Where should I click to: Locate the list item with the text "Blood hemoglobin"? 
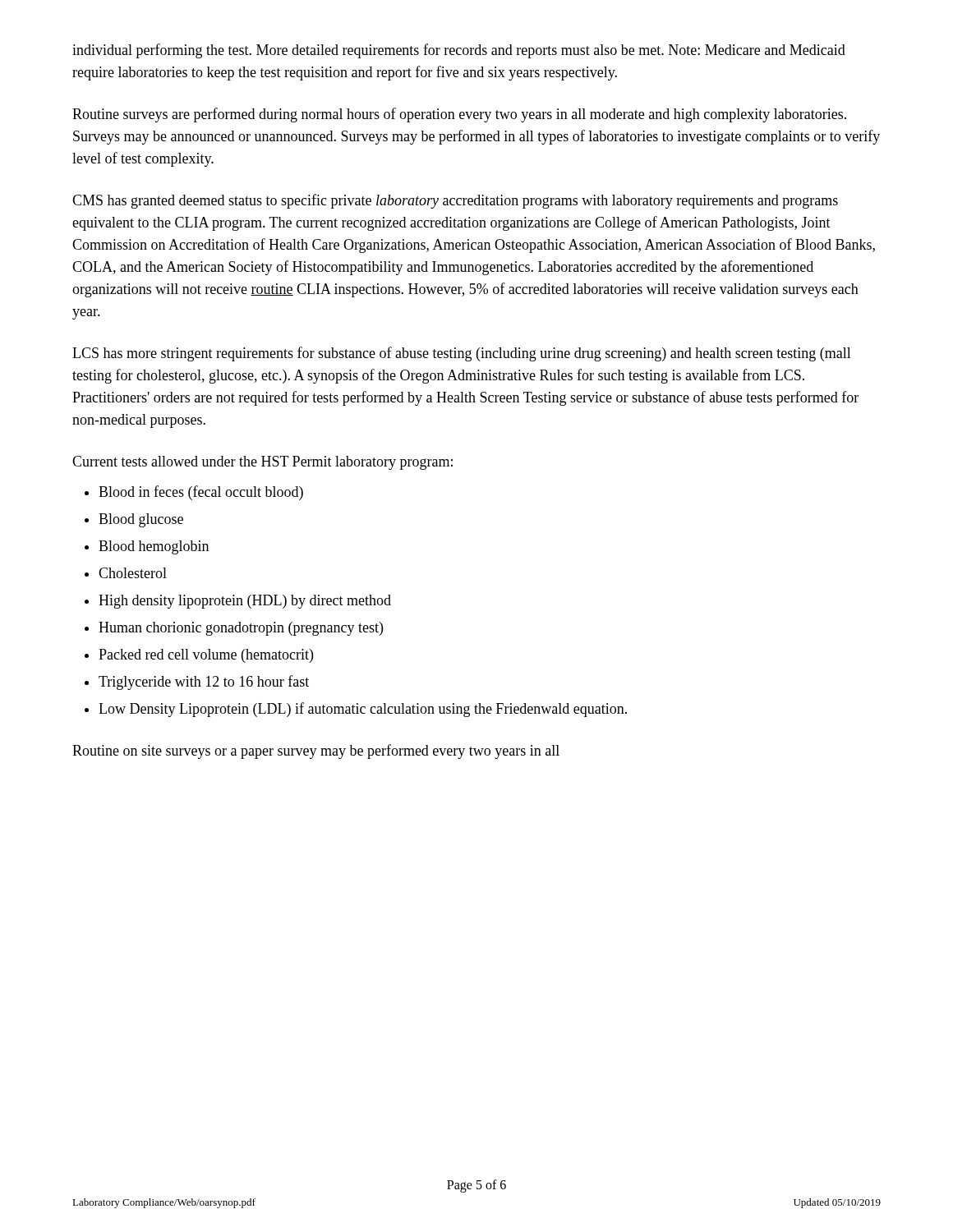coord(154,546)
